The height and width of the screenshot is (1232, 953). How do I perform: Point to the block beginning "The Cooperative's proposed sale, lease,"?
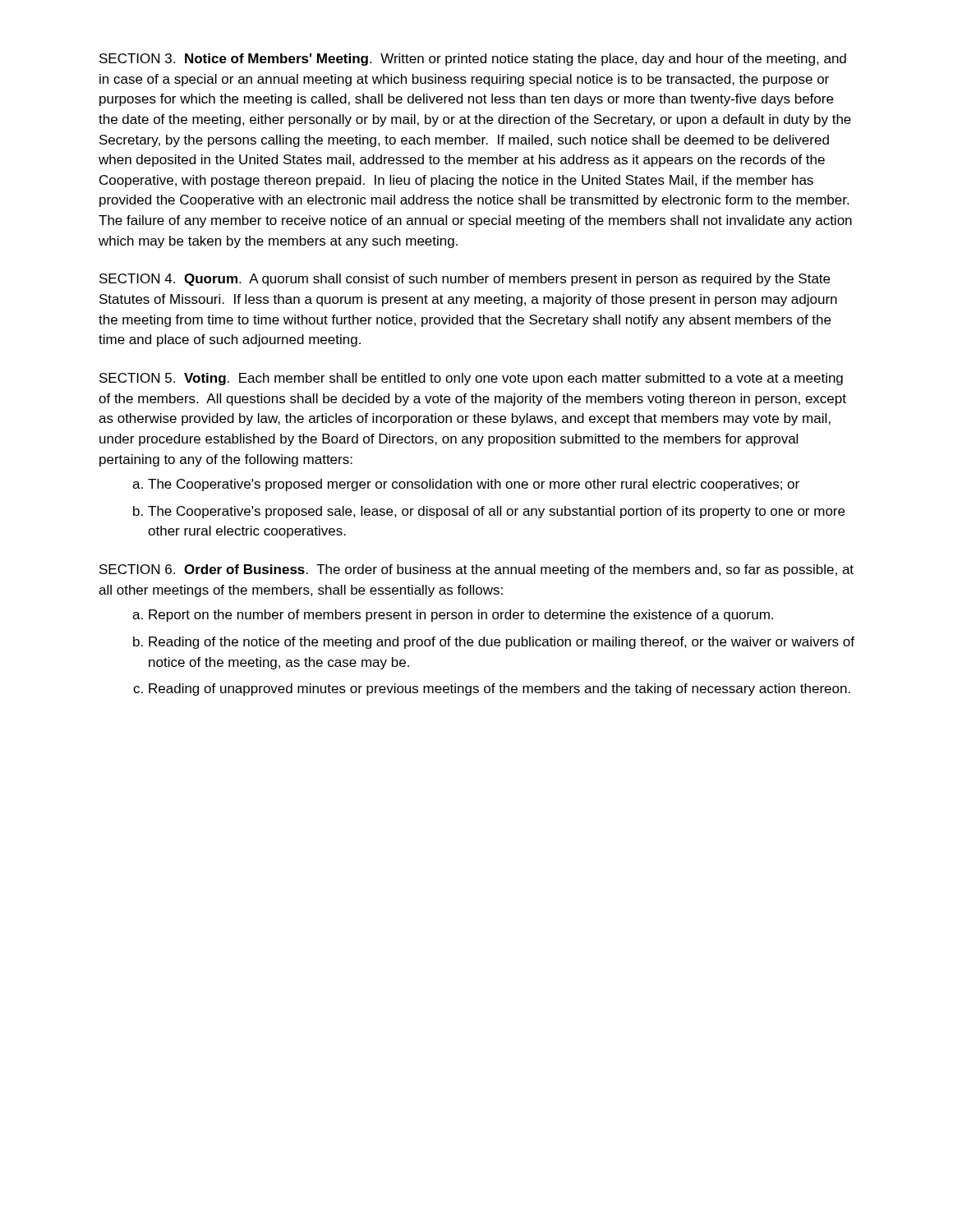pos(497,521)
